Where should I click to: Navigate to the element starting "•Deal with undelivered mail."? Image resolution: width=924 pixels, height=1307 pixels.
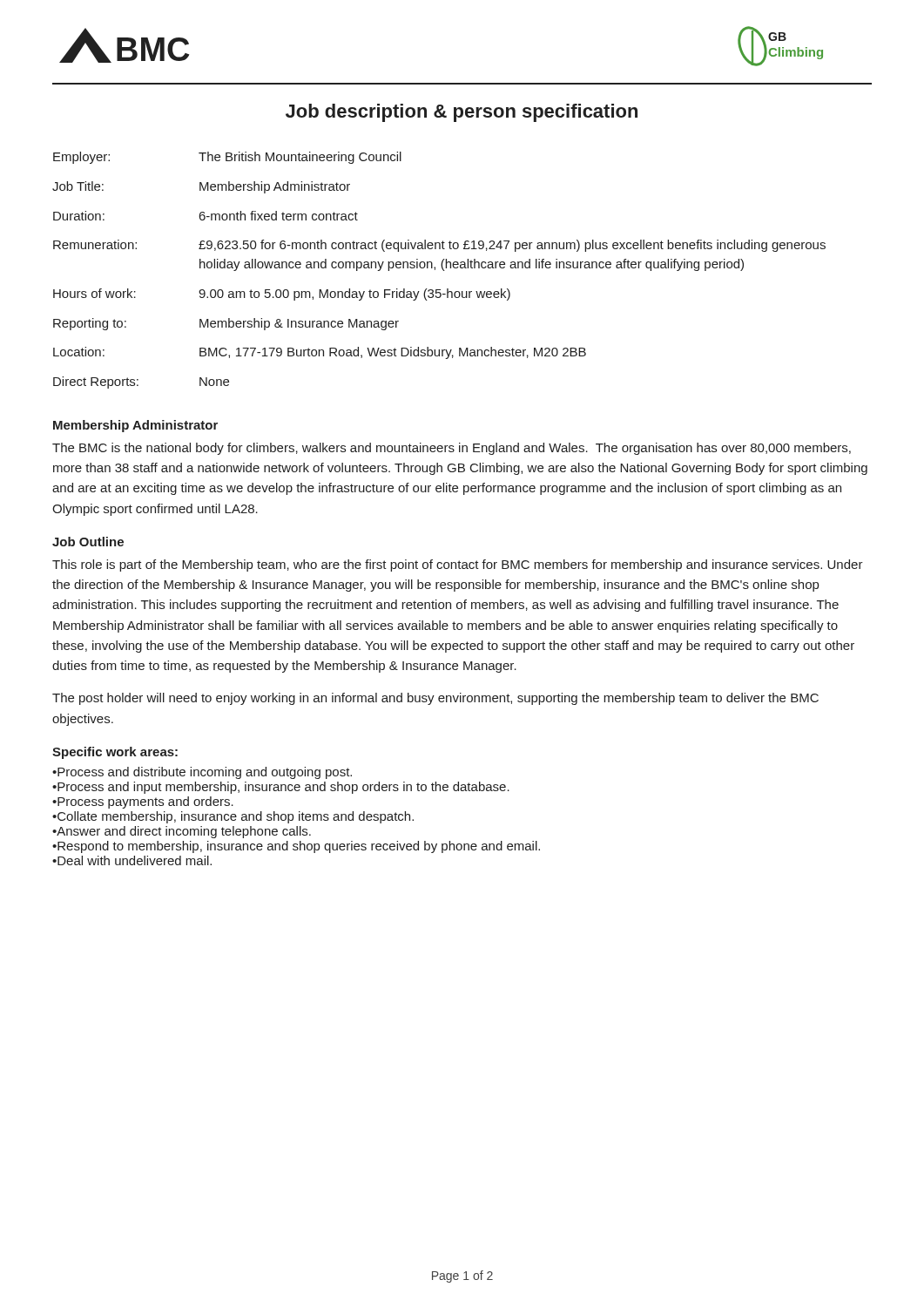[x=133, y=860]
